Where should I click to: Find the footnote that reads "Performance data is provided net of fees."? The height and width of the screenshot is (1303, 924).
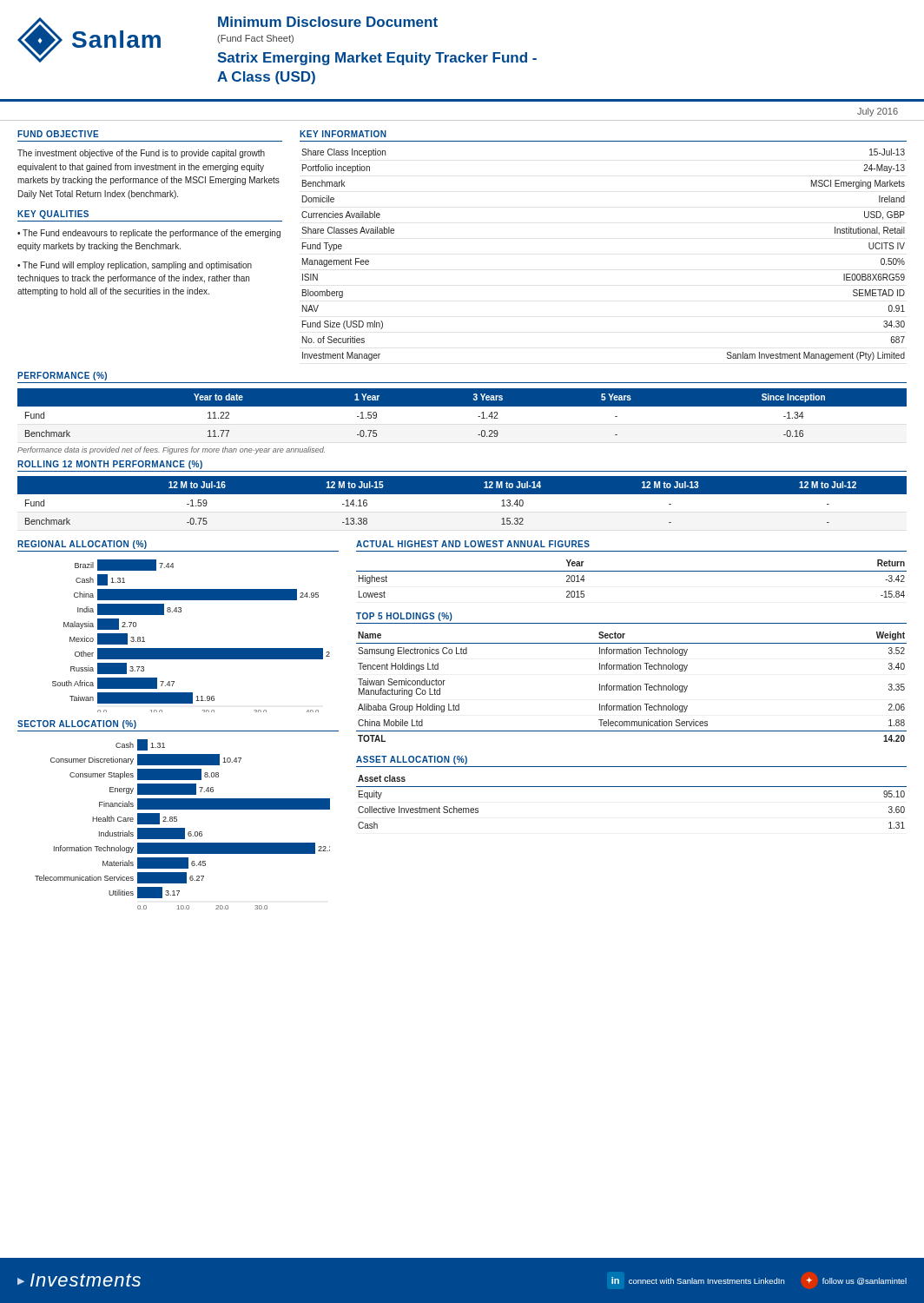tap(172, 450)
